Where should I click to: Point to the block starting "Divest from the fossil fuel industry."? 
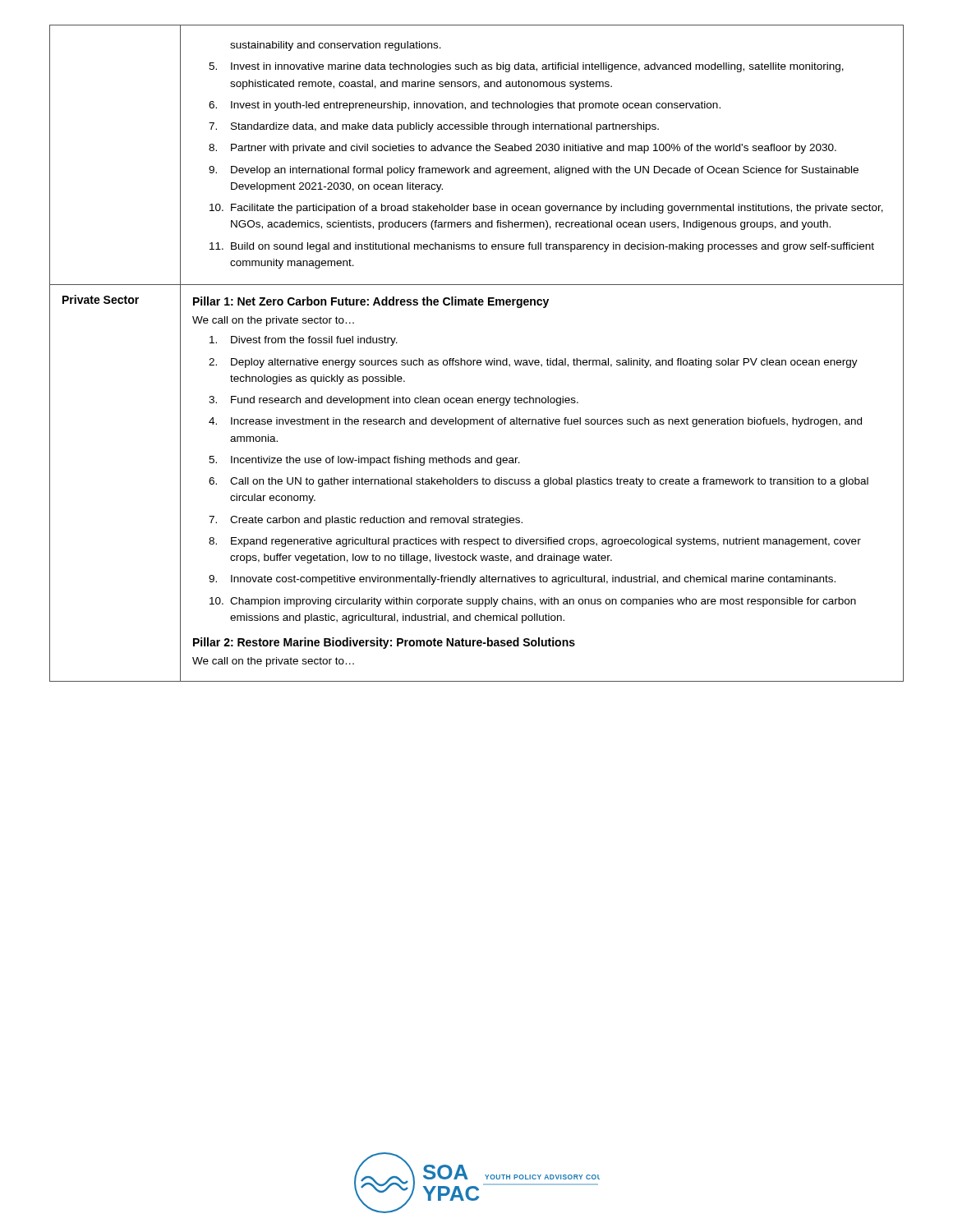point(542,479)
